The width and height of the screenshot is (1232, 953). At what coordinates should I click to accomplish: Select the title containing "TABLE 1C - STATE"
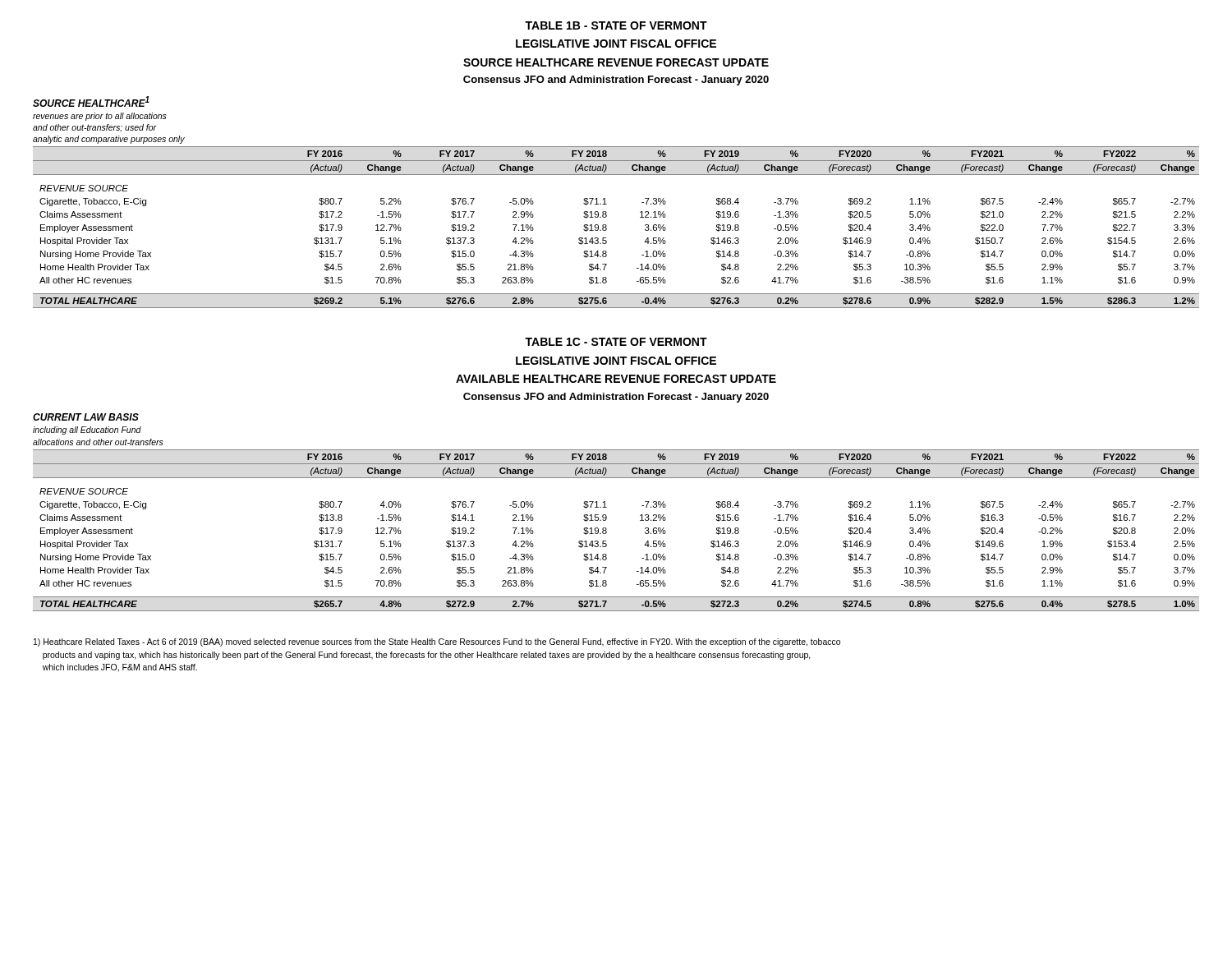tap(616, 369)
